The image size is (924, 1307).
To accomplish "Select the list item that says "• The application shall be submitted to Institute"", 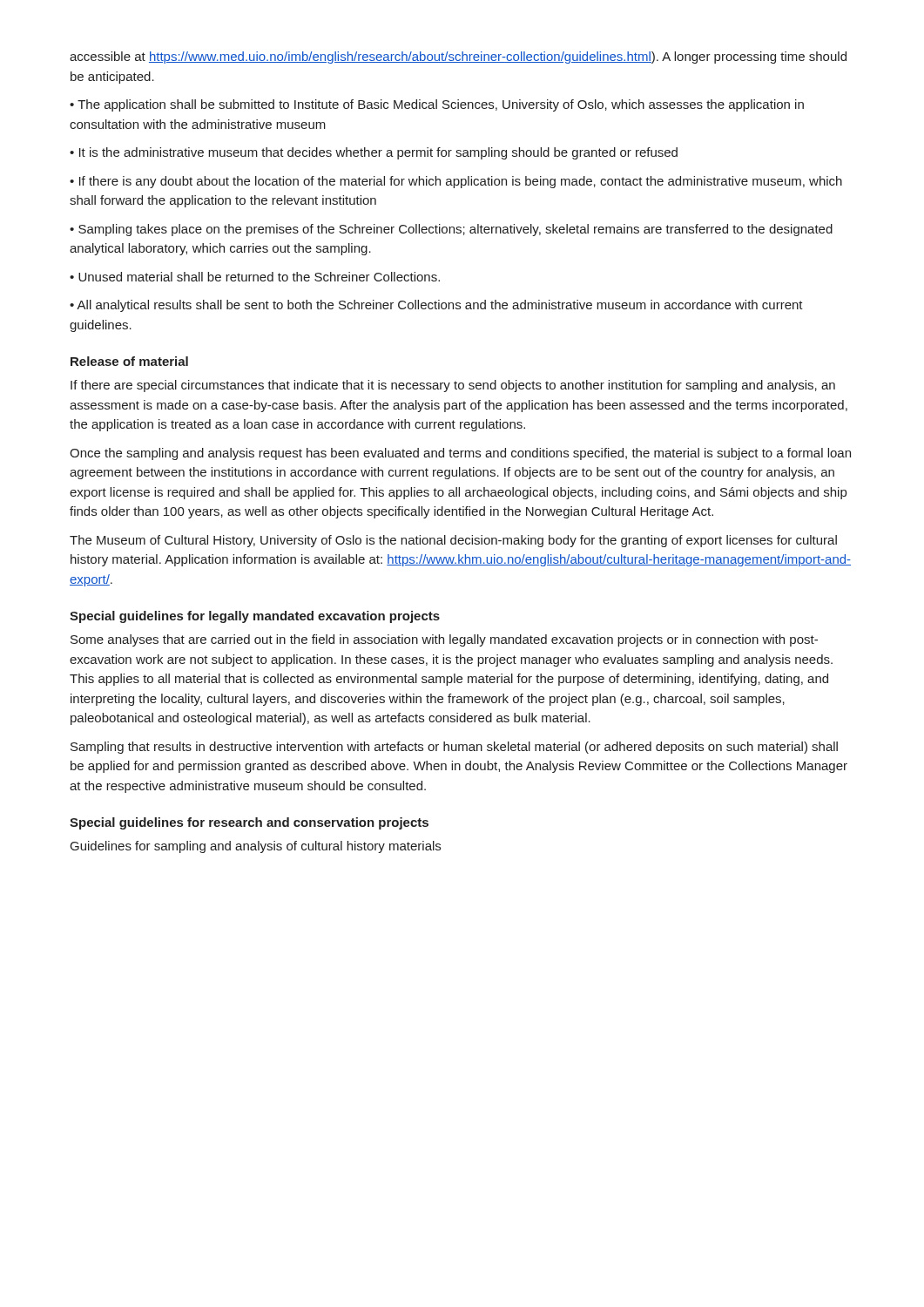I will point(437,114).
